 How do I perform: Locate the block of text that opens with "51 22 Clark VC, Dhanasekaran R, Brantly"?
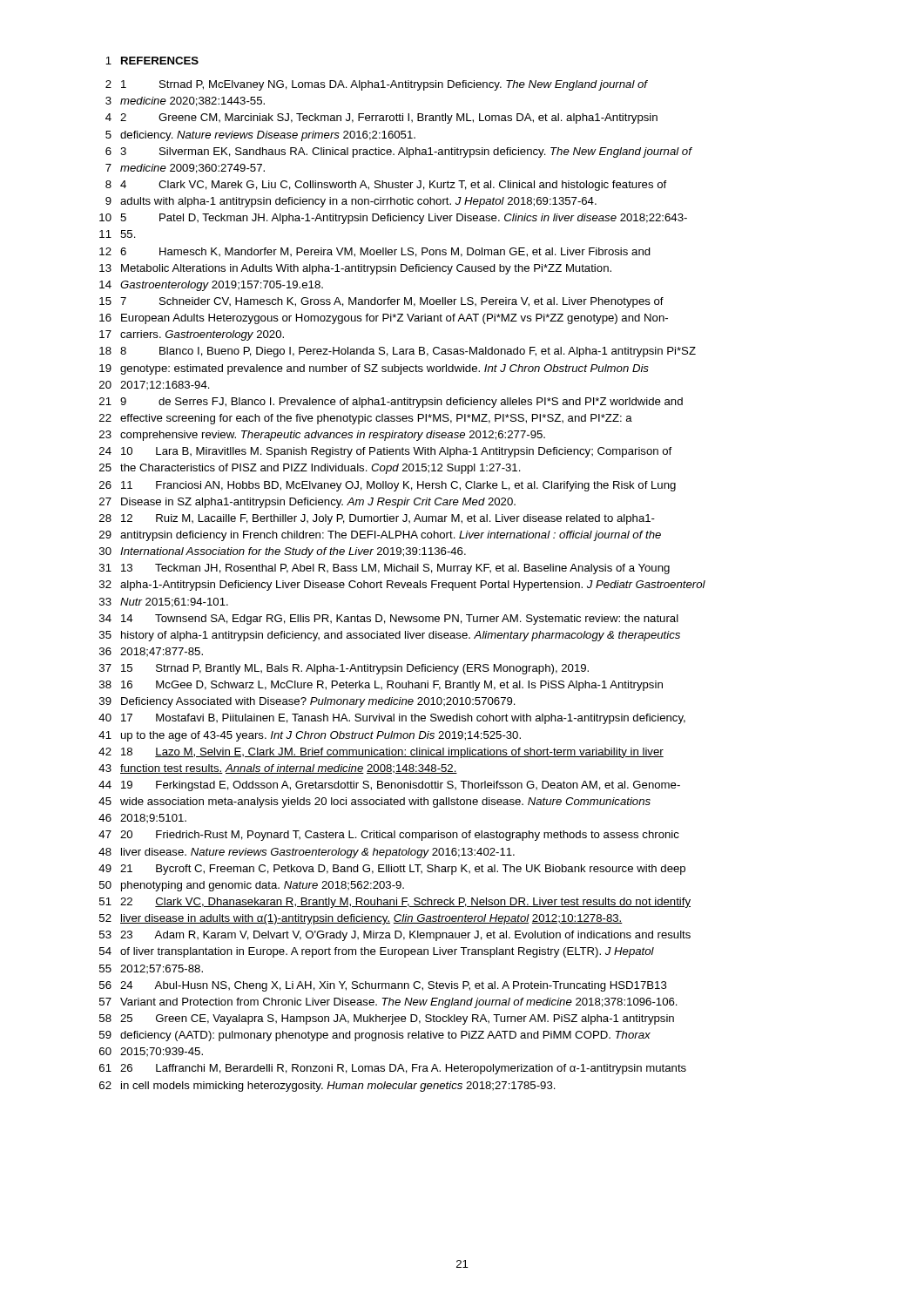click(x=462, y=910)
